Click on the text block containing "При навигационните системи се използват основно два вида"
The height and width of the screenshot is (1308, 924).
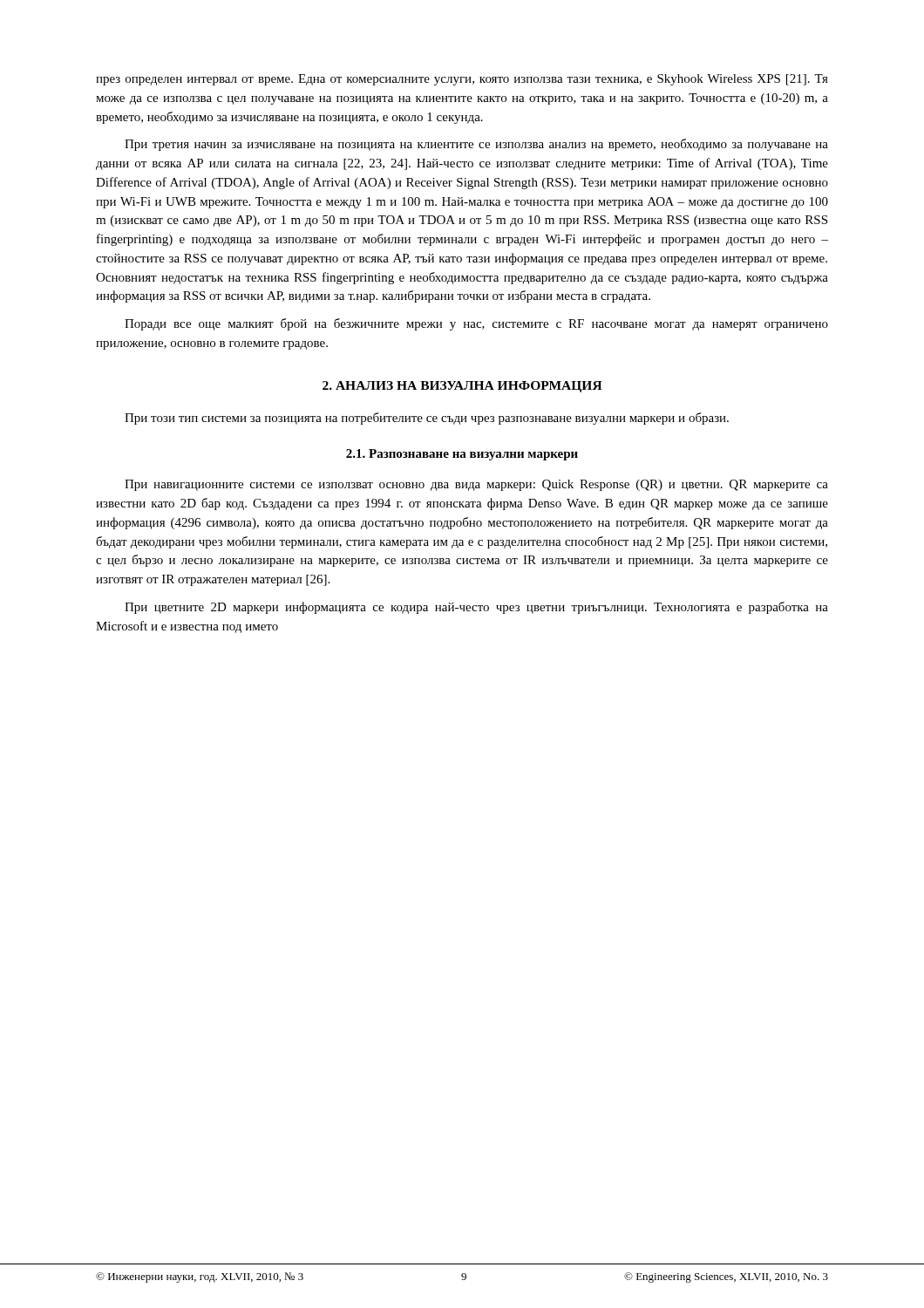click(x=462, y=532)
